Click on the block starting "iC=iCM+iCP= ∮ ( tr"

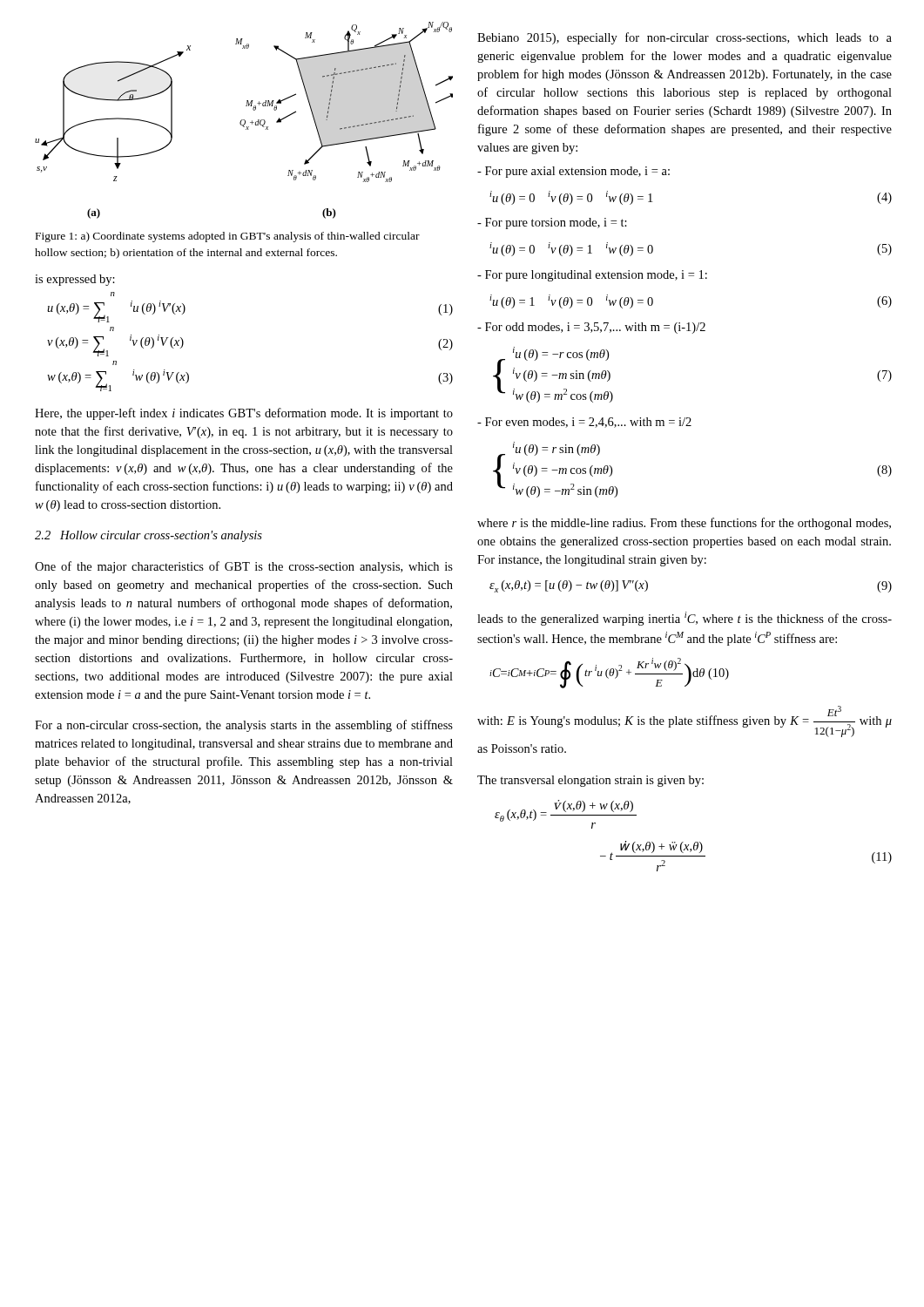pyautogui.click(x=609, y=673)
